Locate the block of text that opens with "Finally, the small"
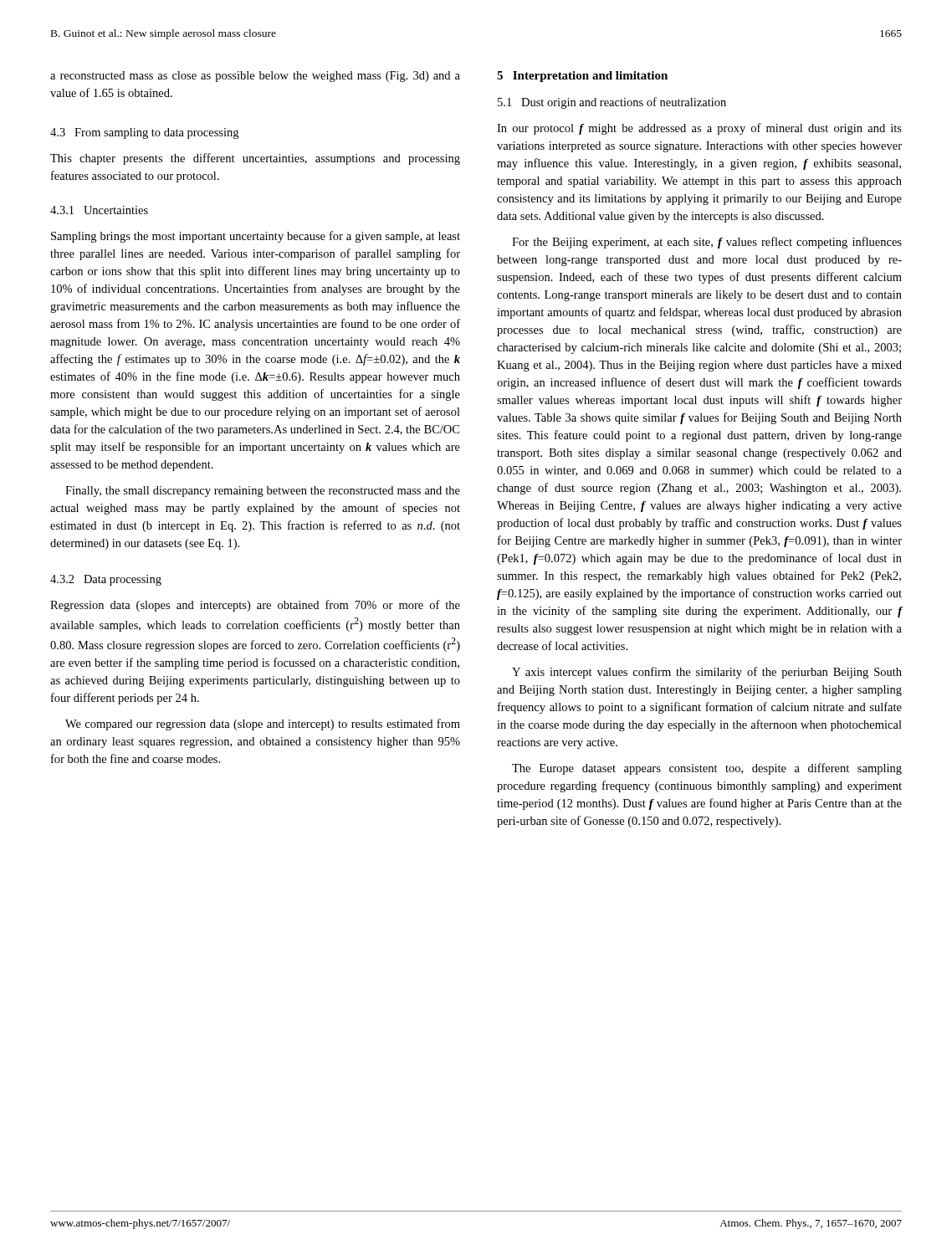 [255, 517]
